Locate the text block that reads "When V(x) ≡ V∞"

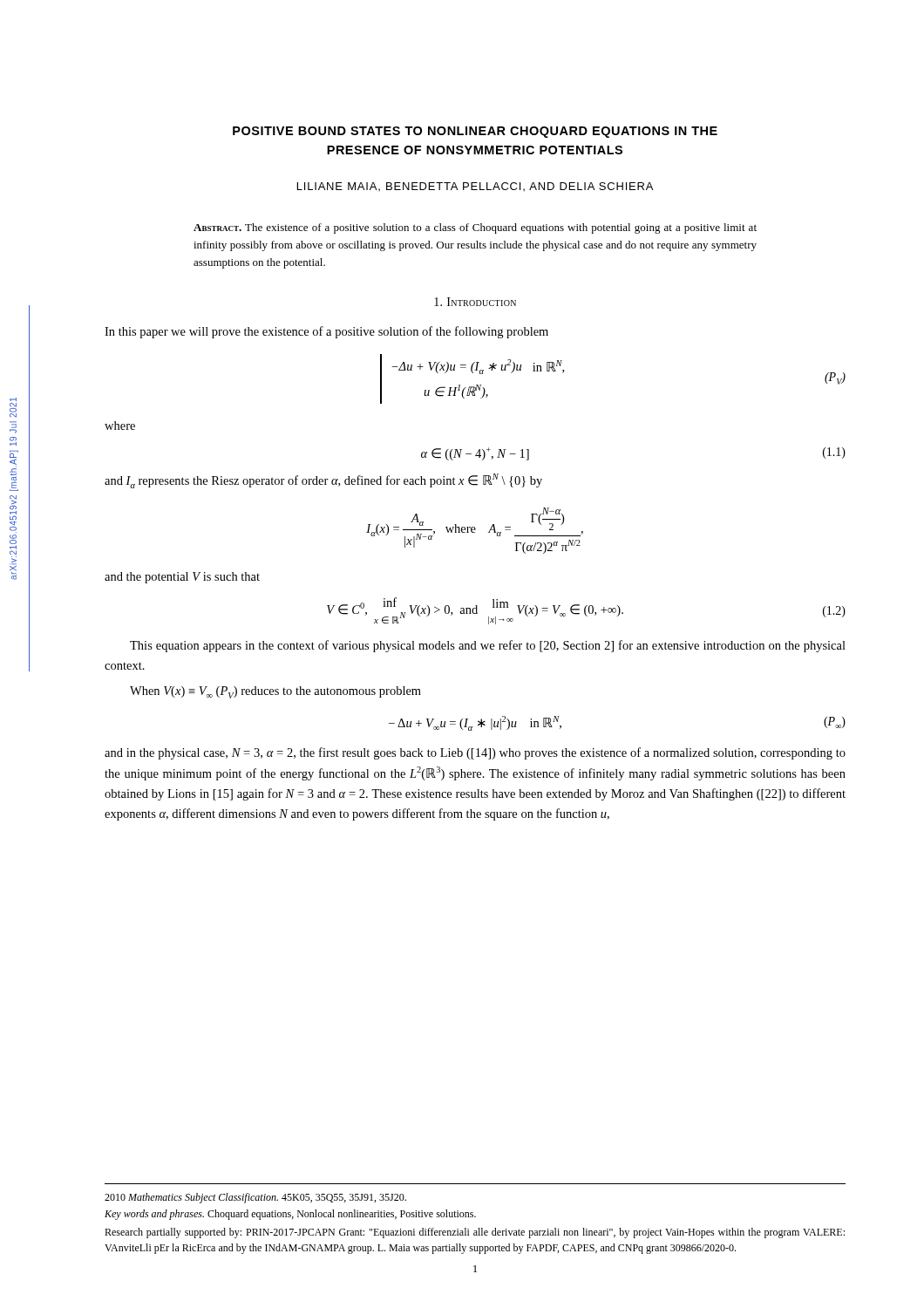(x=276, y=692)
